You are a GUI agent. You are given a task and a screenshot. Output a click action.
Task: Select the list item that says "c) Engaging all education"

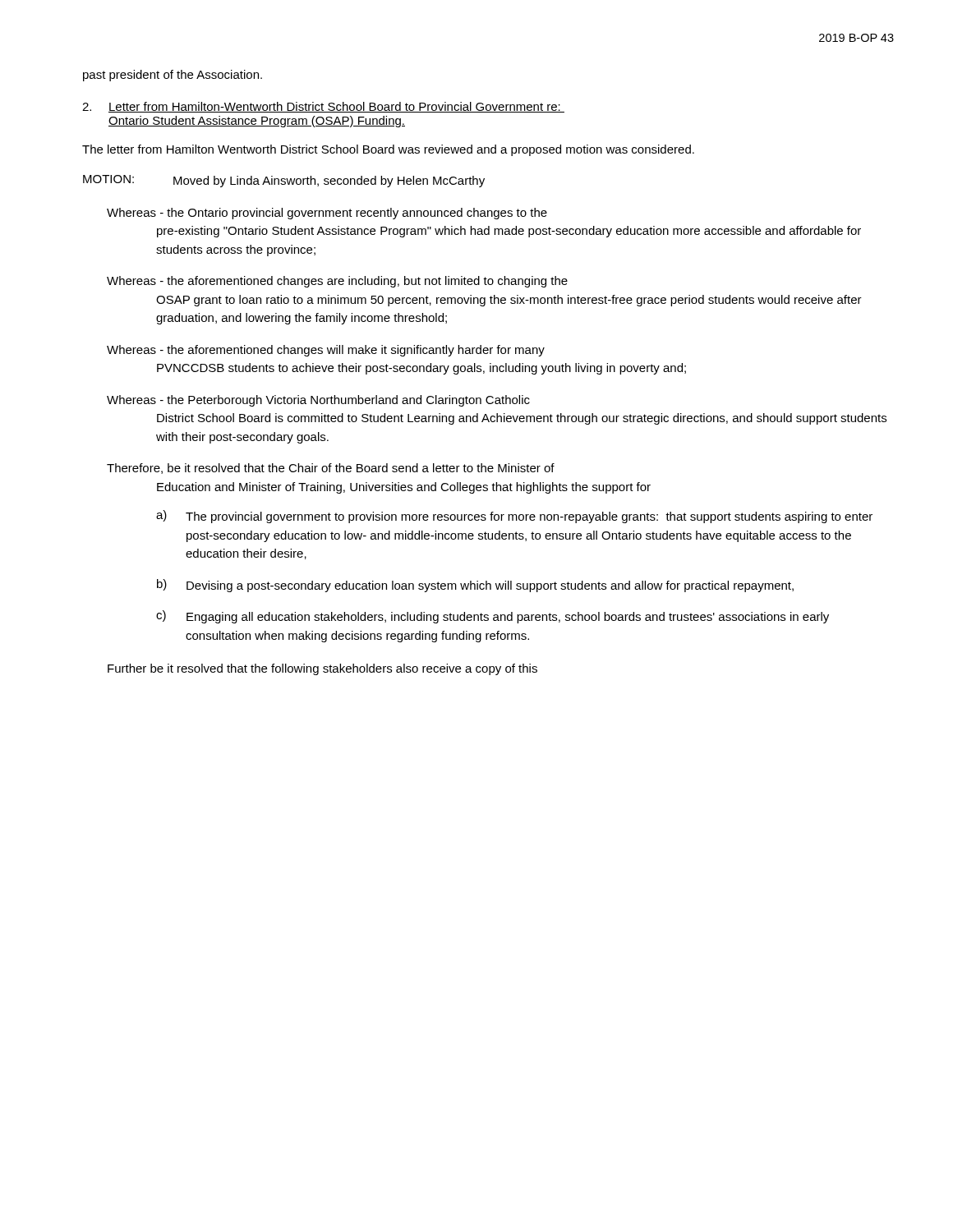coord(525,626)
